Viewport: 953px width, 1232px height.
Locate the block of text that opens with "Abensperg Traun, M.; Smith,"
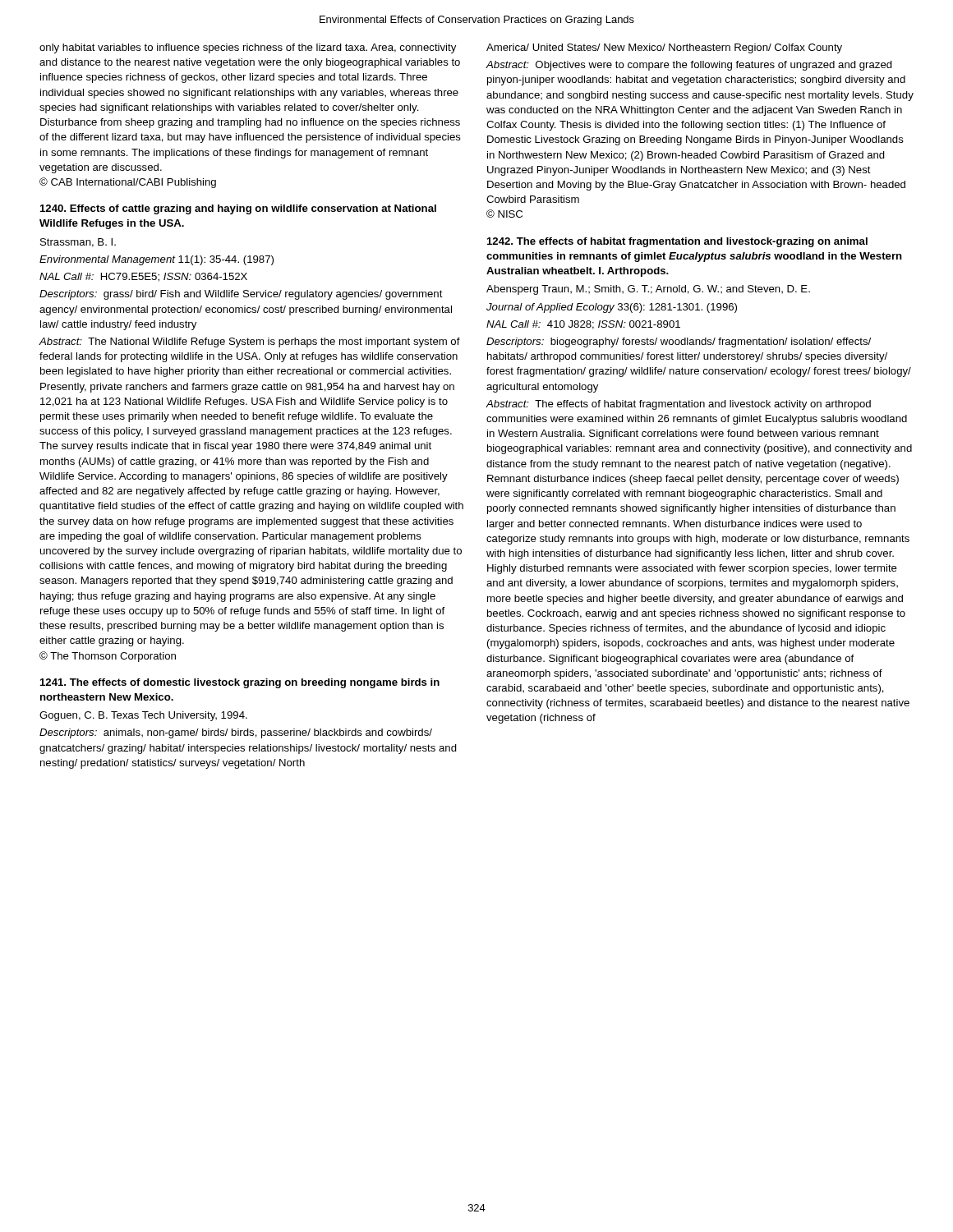700,504
